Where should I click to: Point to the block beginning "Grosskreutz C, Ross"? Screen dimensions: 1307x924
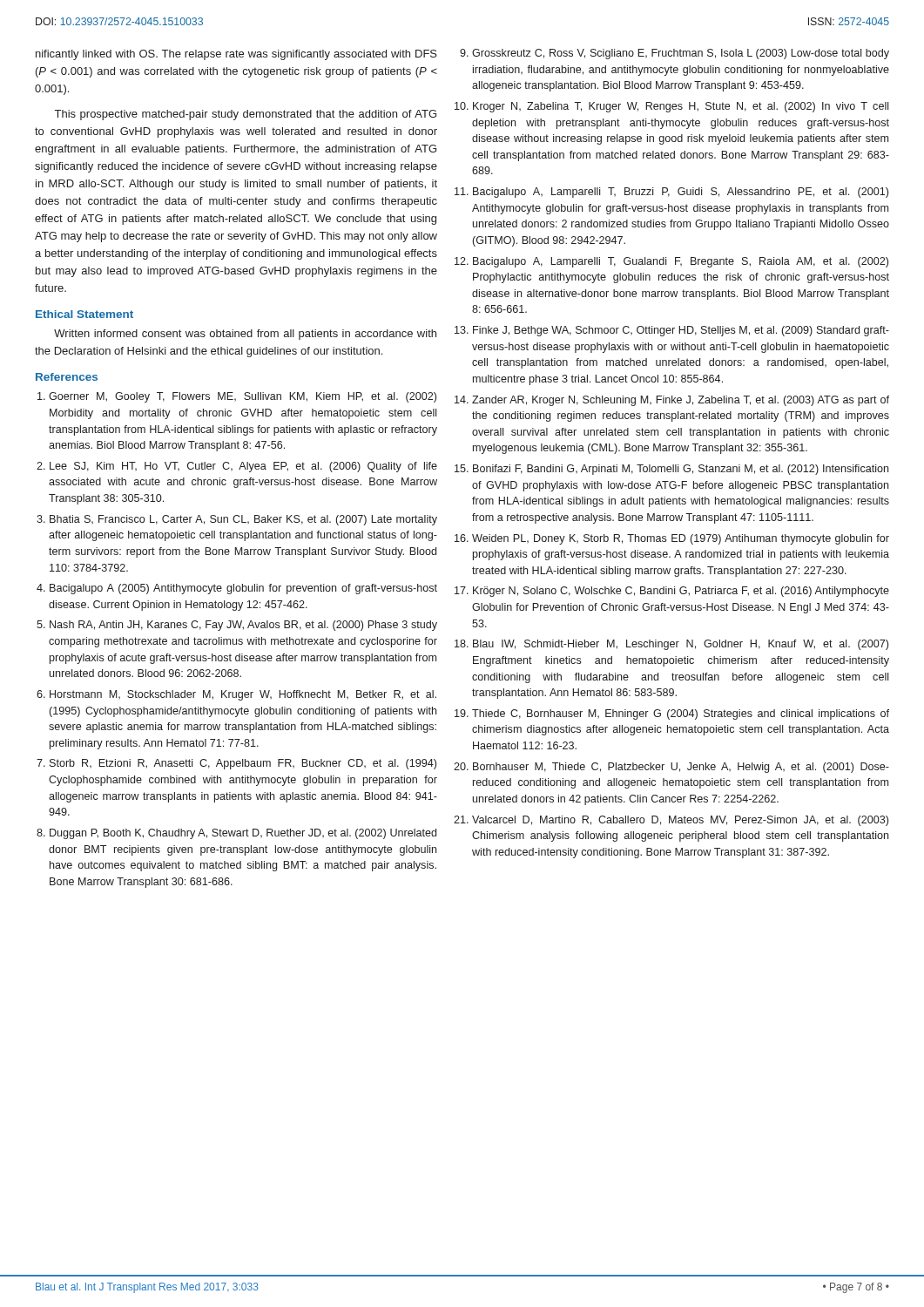click(681, 69)
